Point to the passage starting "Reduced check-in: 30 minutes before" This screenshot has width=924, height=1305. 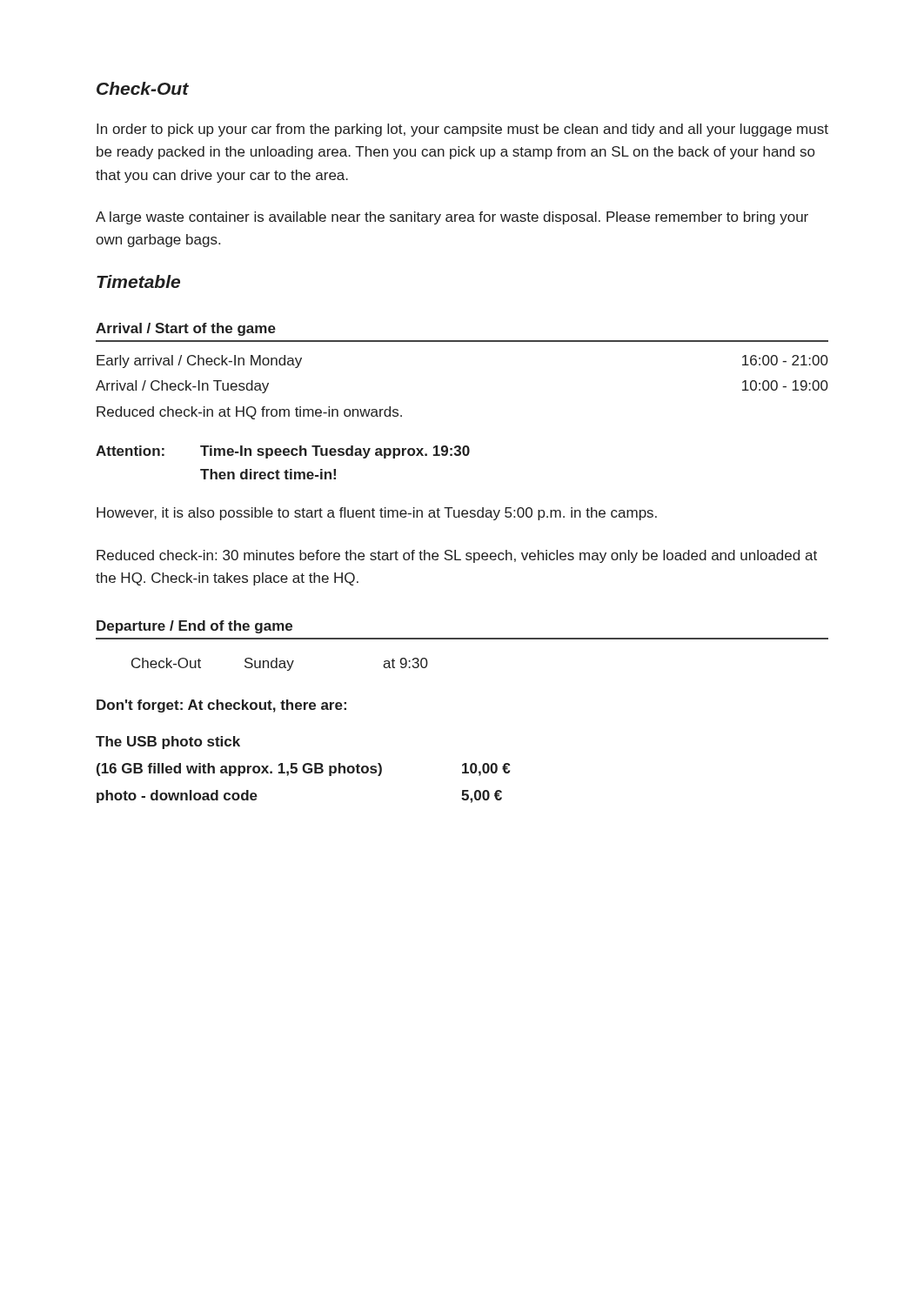[x=456, y=567]
